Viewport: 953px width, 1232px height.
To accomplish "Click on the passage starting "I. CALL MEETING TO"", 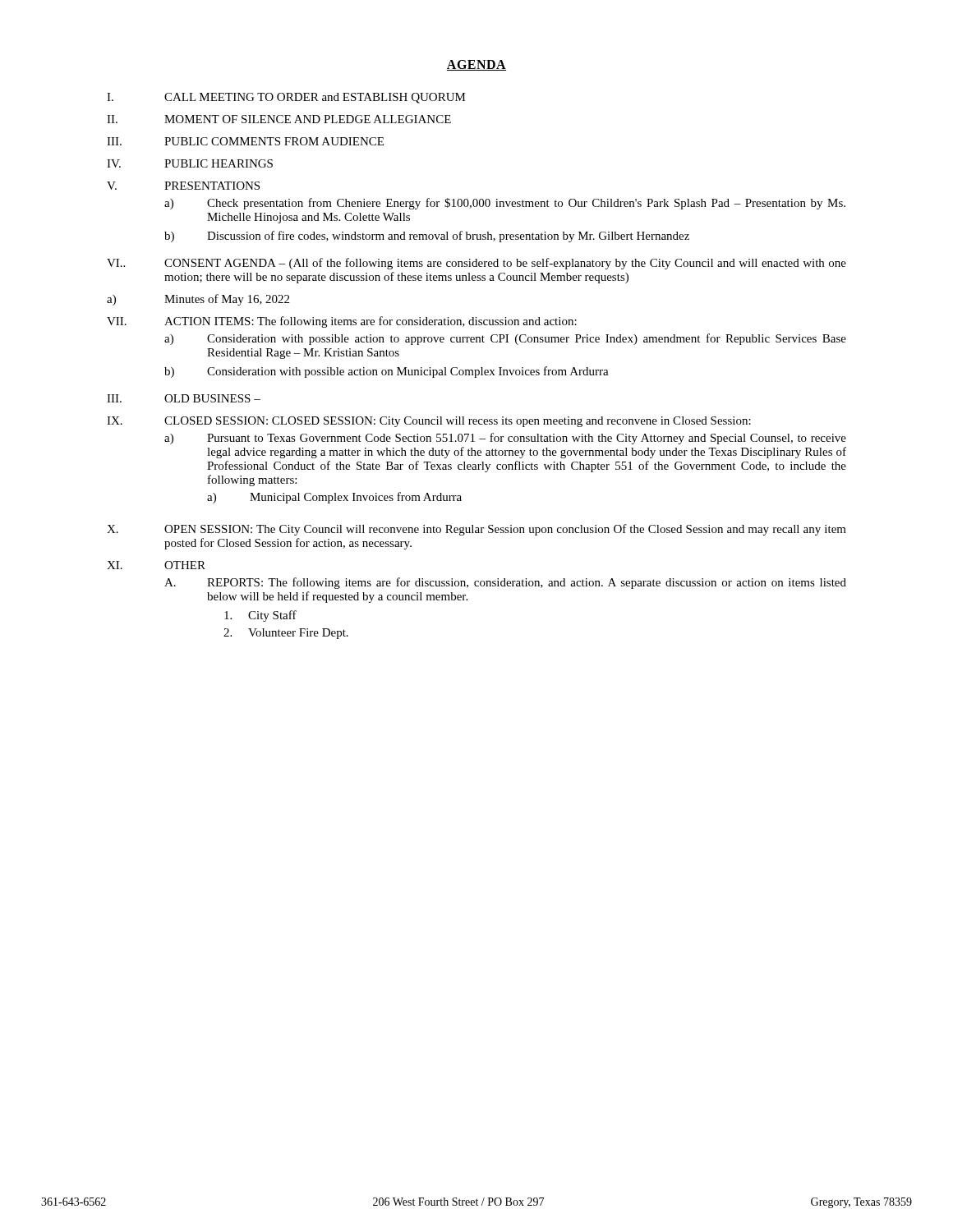I will (x=476, y=97).
